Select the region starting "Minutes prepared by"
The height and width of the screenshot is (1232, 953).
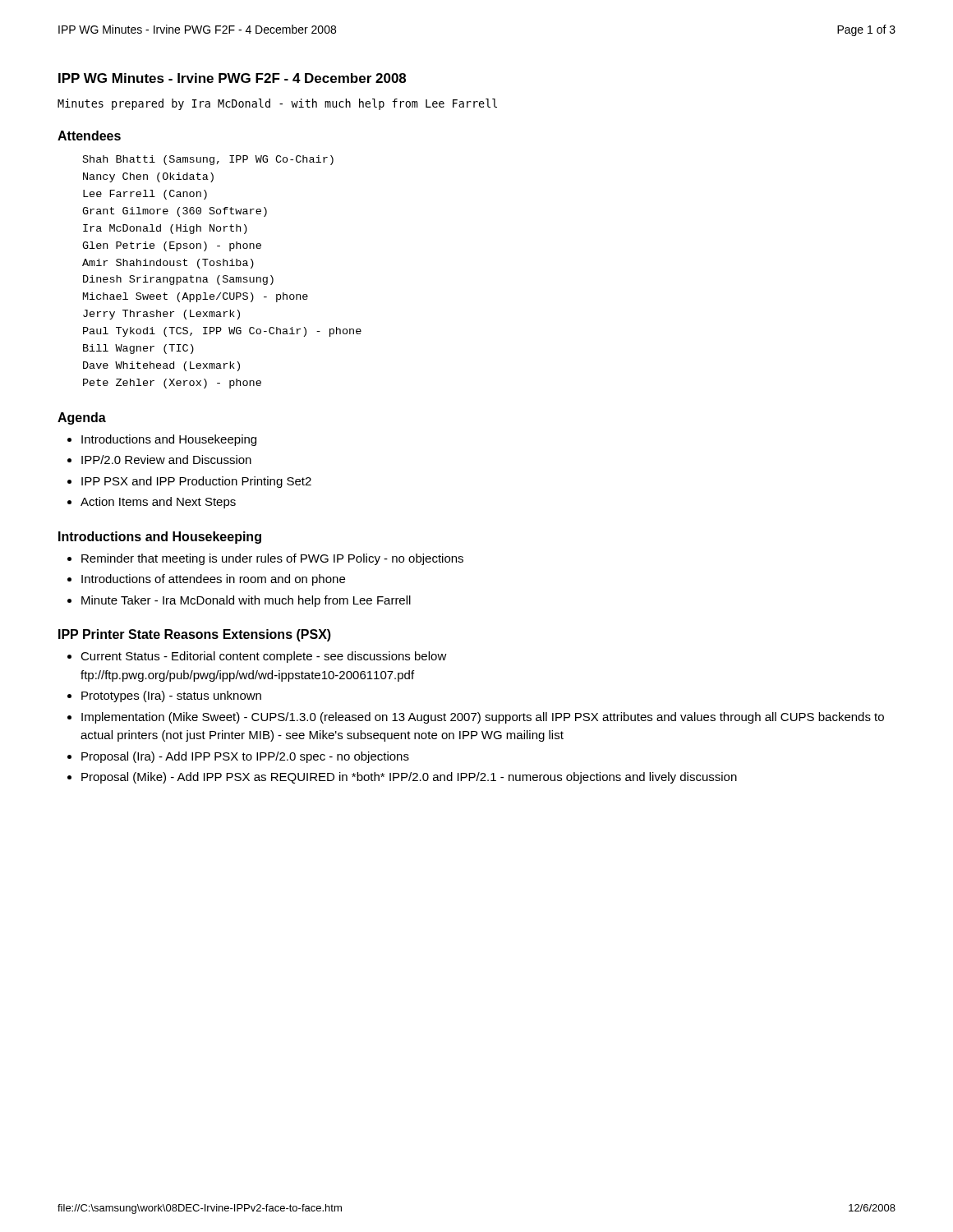point(278,103)
